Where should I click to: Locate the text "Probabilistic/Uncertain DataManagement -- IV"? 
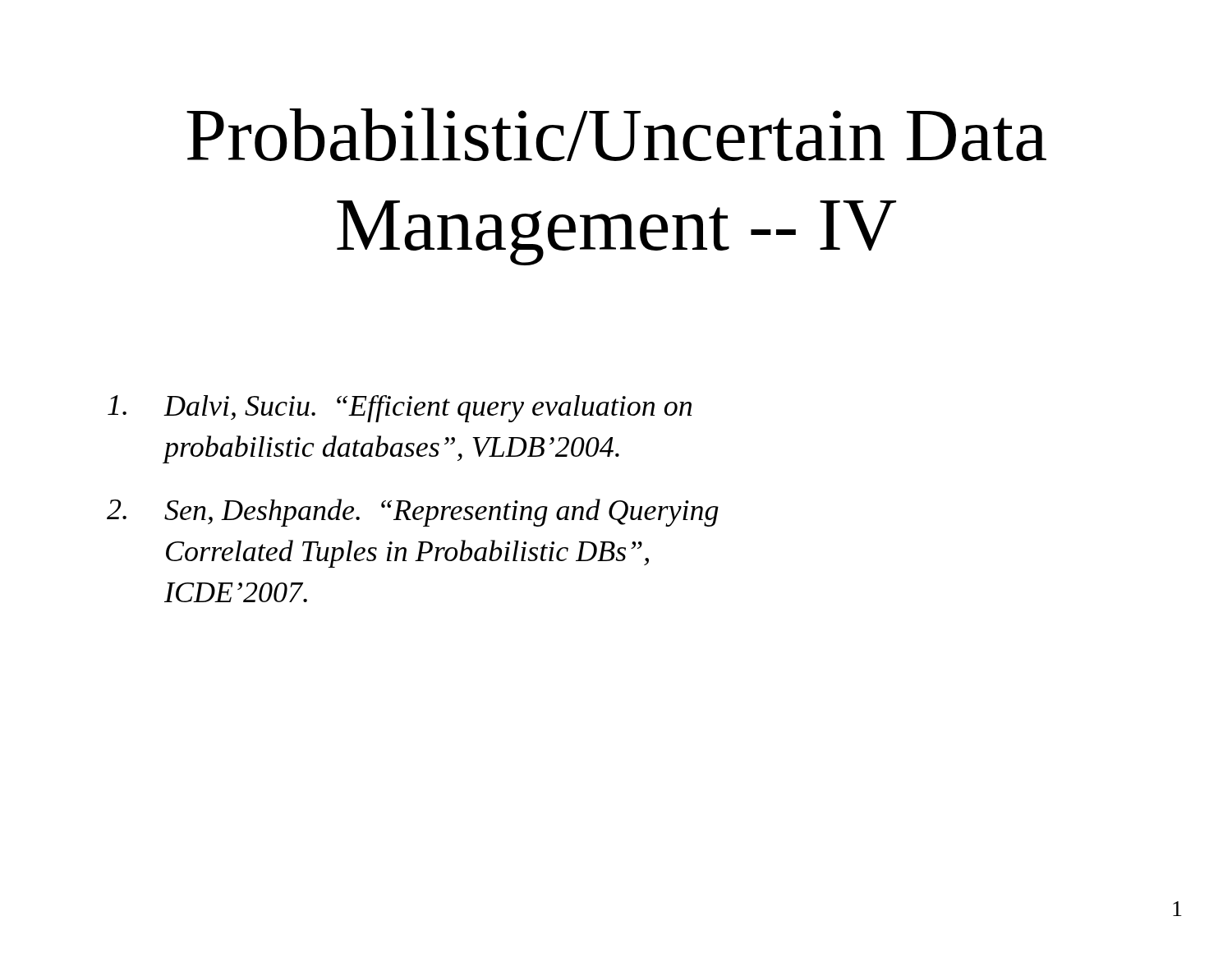(616, 180)
